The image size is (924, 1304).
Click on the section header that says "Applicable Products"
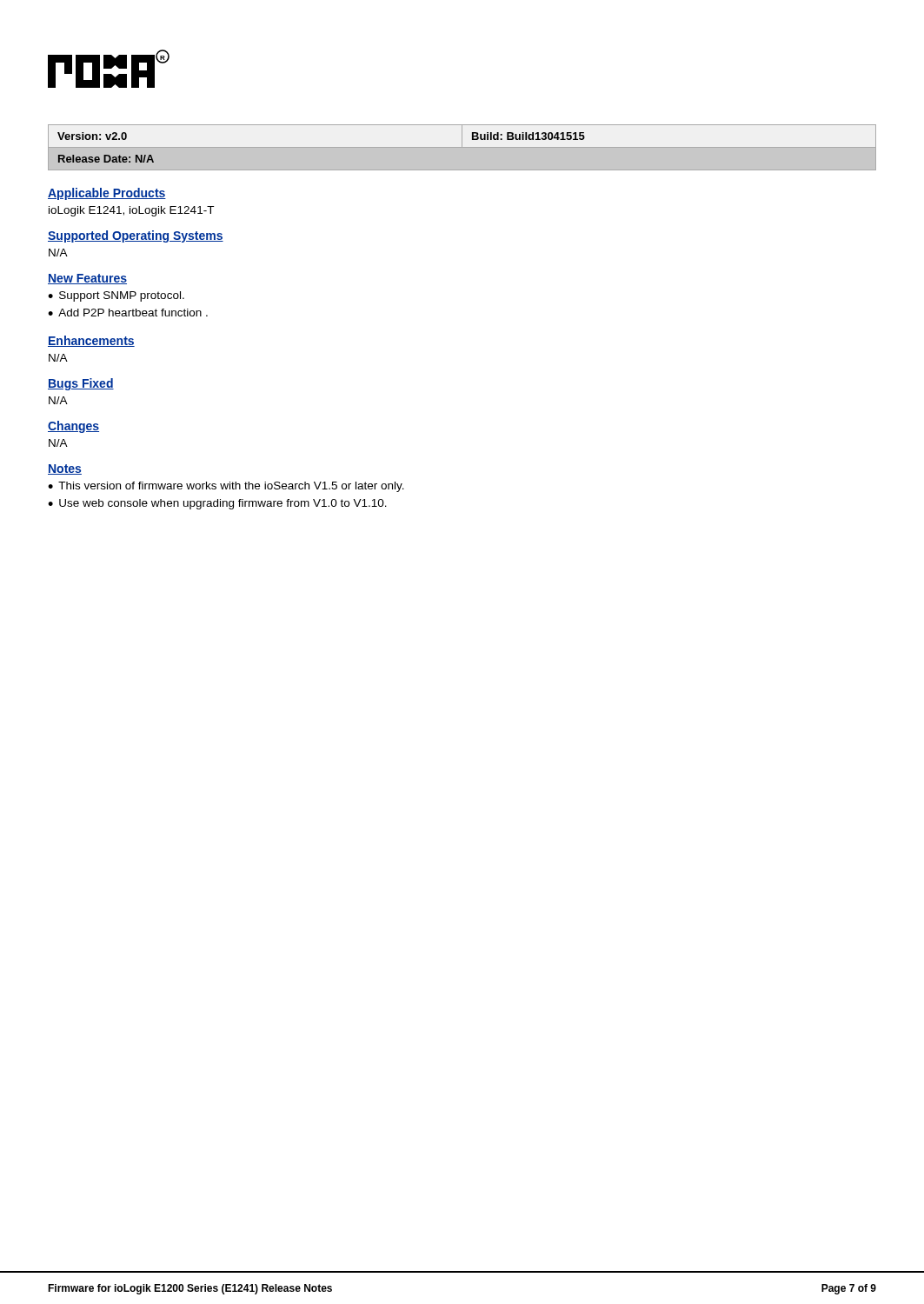[107, 193]
